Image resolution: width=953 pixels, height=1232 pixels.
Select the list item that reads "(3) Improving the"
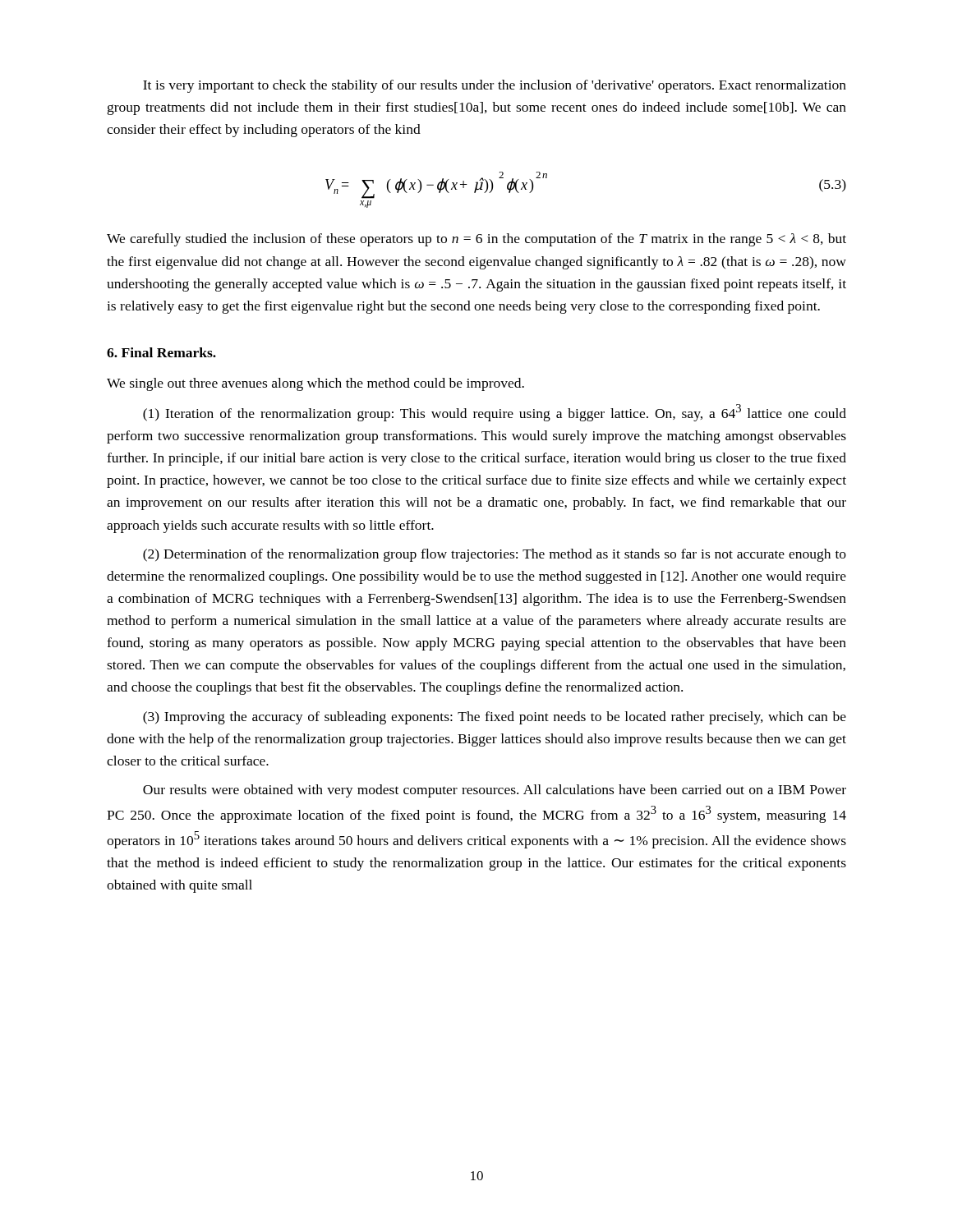pos(476,738)
